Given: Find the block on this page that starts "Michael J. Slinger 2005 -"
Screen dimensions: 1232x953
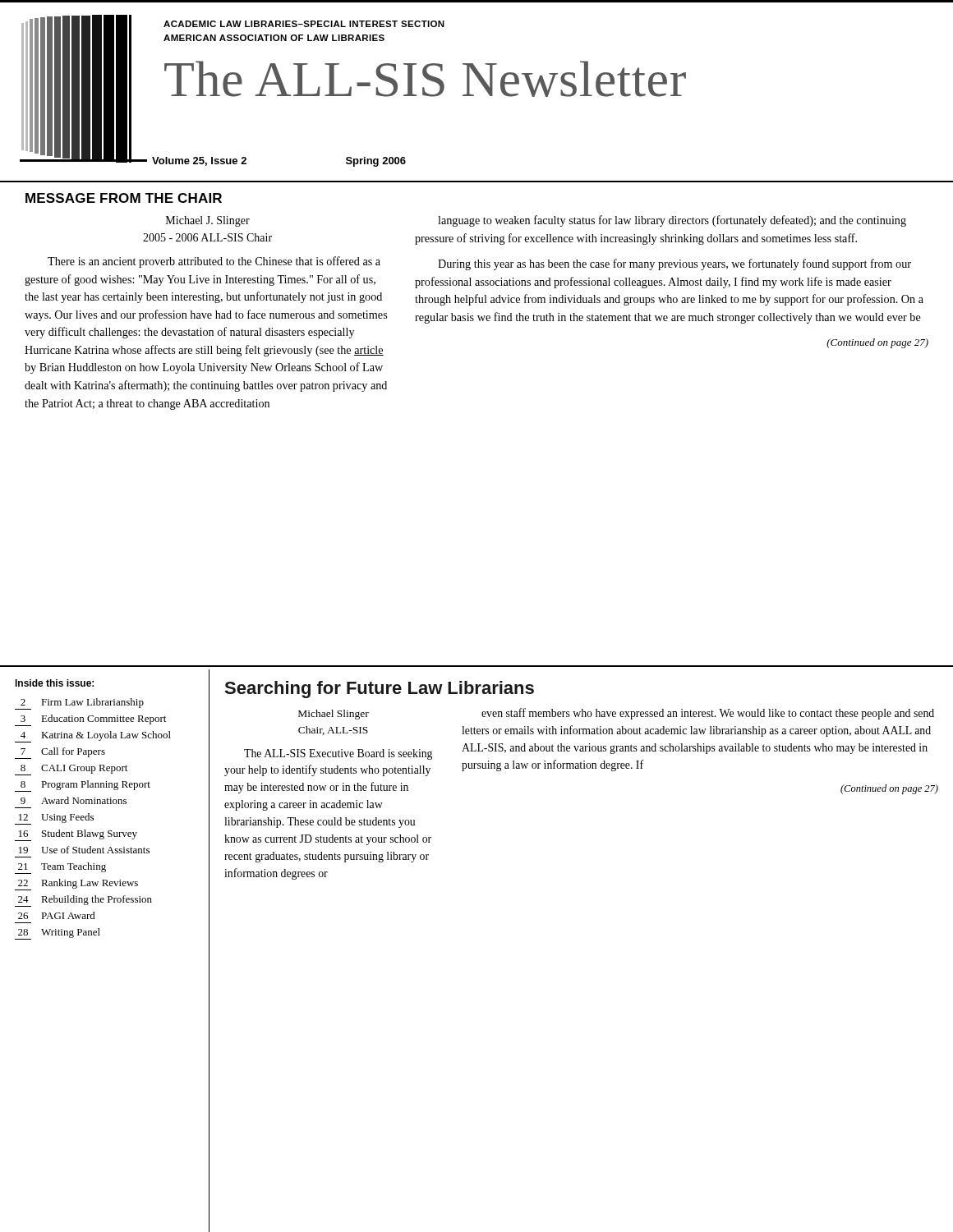Looking at the screenshot, I should [x=207, y=229].
